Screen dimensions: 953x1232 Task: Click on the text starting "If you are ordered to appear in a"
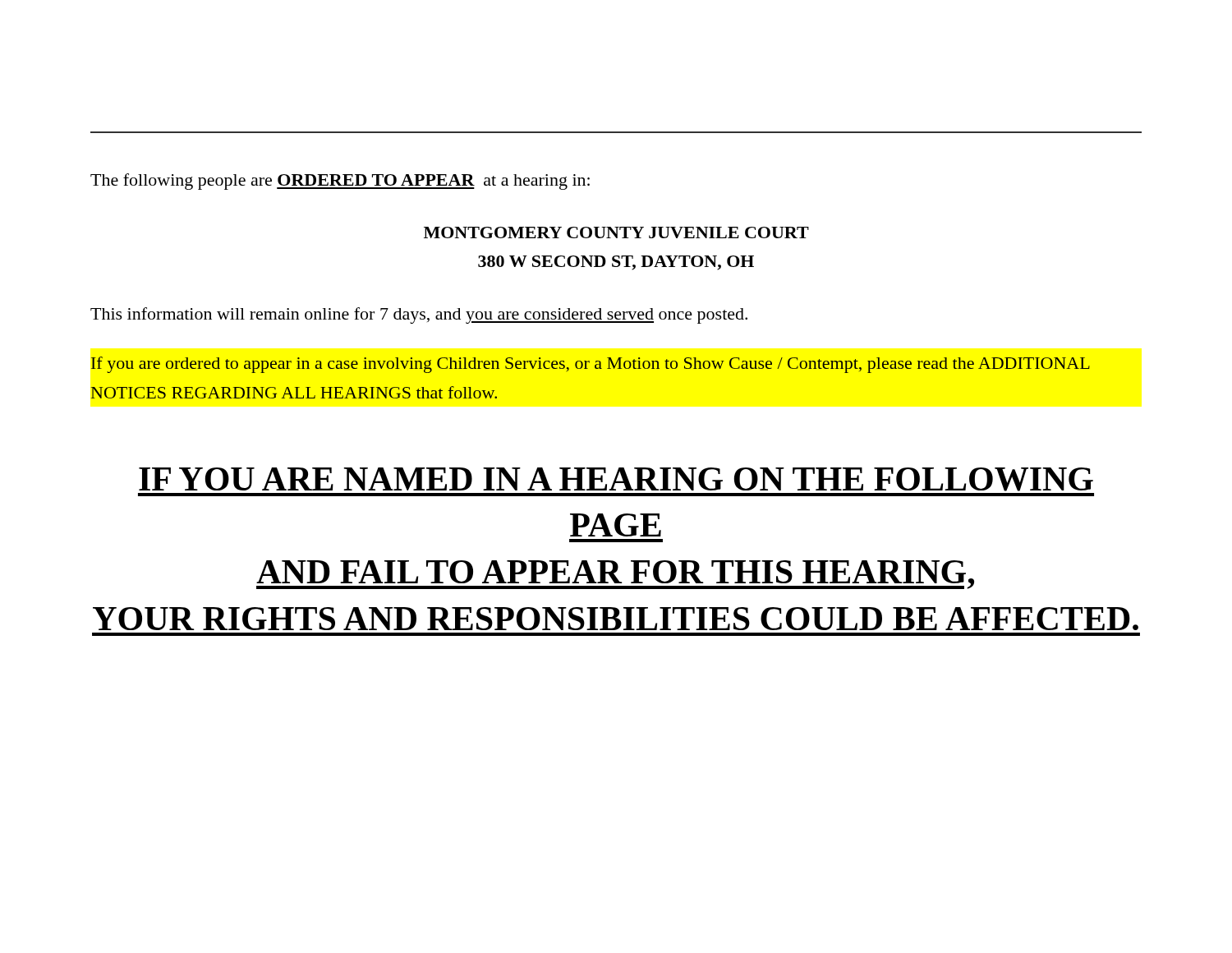pyautogui.click(x=590, y=377)
